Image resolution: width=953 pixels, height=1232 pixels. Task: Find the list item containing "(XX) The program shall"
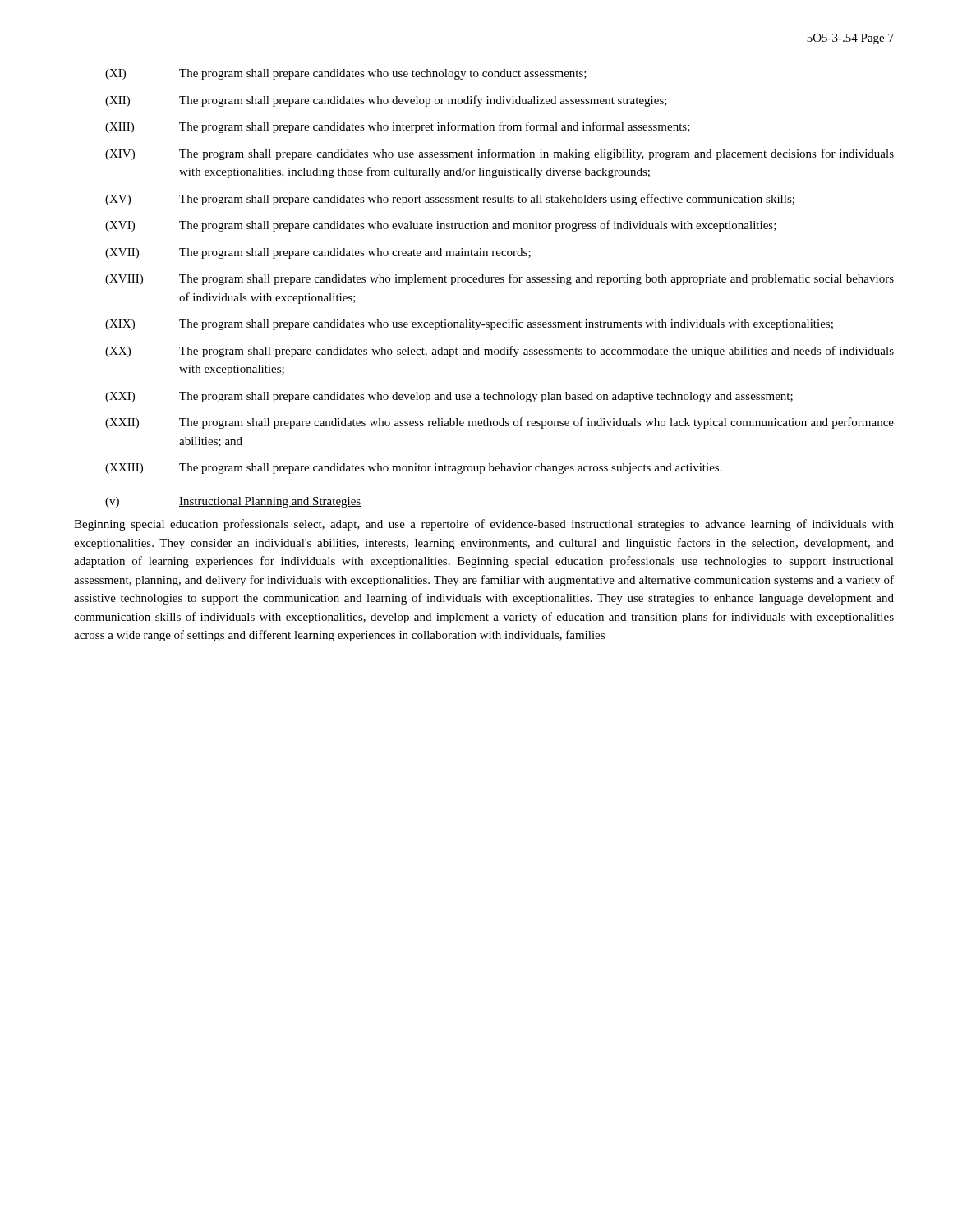(484, 360)
